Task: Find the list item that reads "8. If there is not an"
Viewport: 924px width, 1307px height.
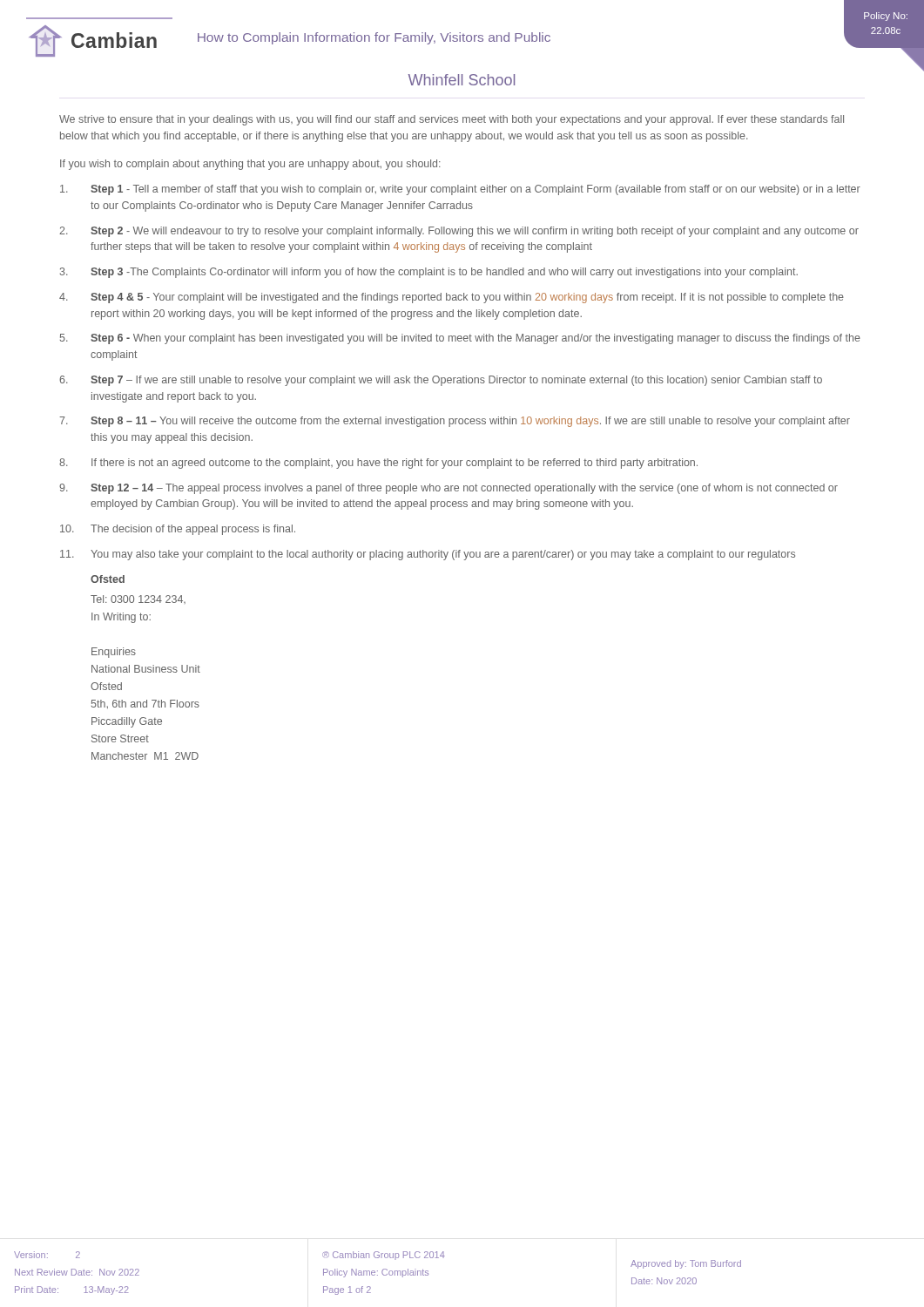Action: [x=379, y=463]
